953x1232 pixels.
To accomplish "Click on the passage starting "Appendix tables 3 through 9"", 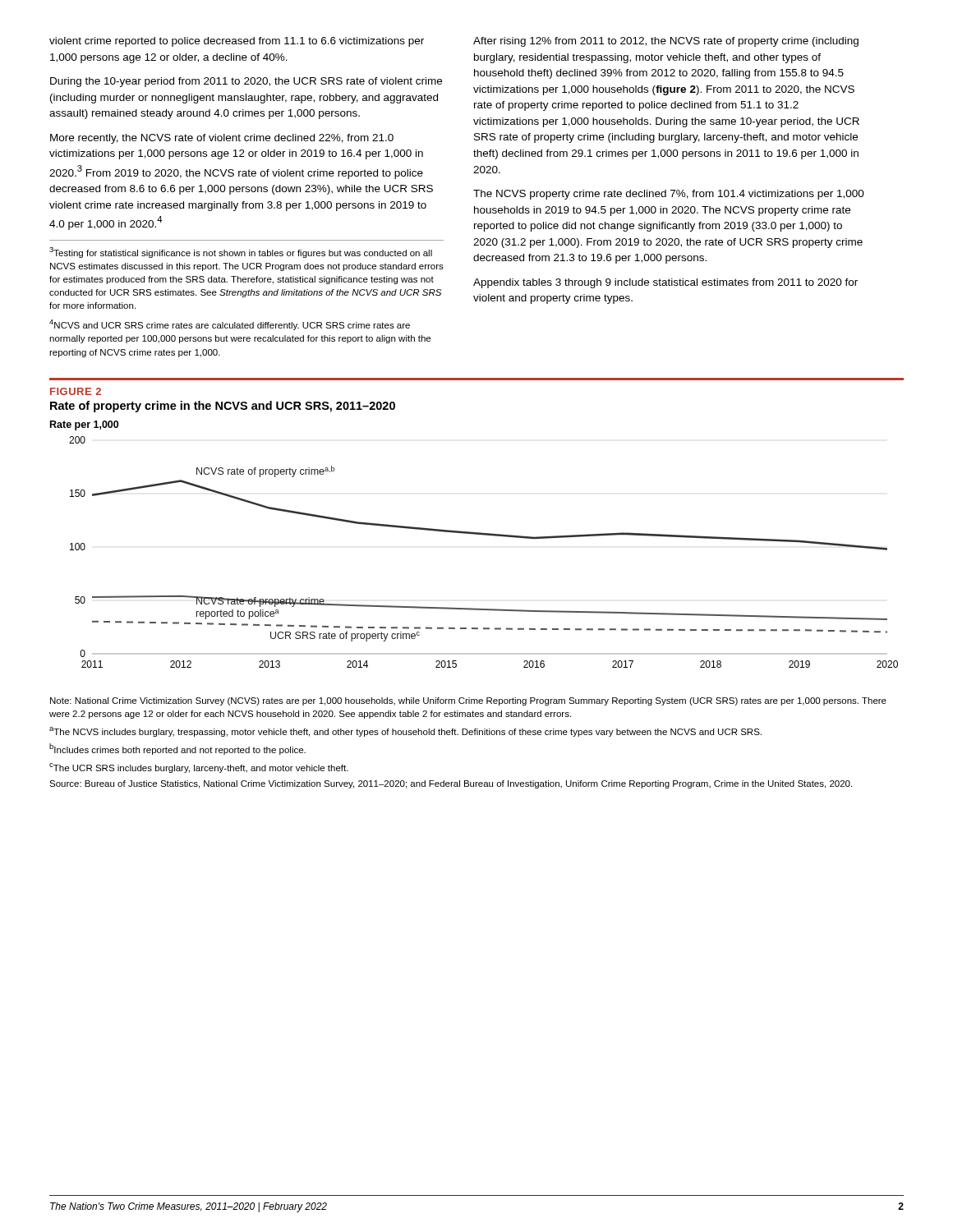I will 666,290.
